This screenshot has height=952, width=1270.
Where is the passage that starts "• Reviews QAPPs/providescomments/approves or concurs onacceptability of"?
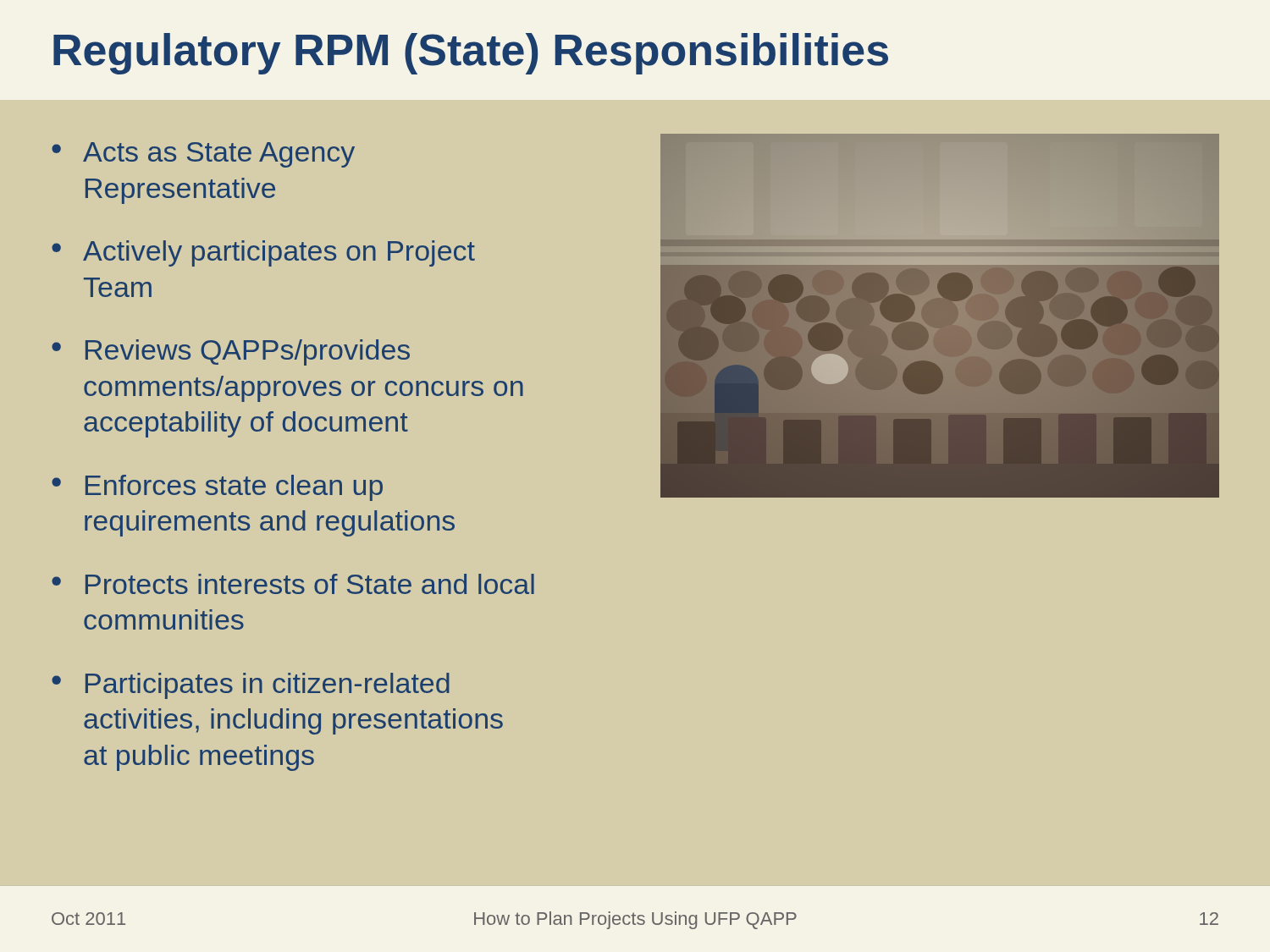pos(339,386)
